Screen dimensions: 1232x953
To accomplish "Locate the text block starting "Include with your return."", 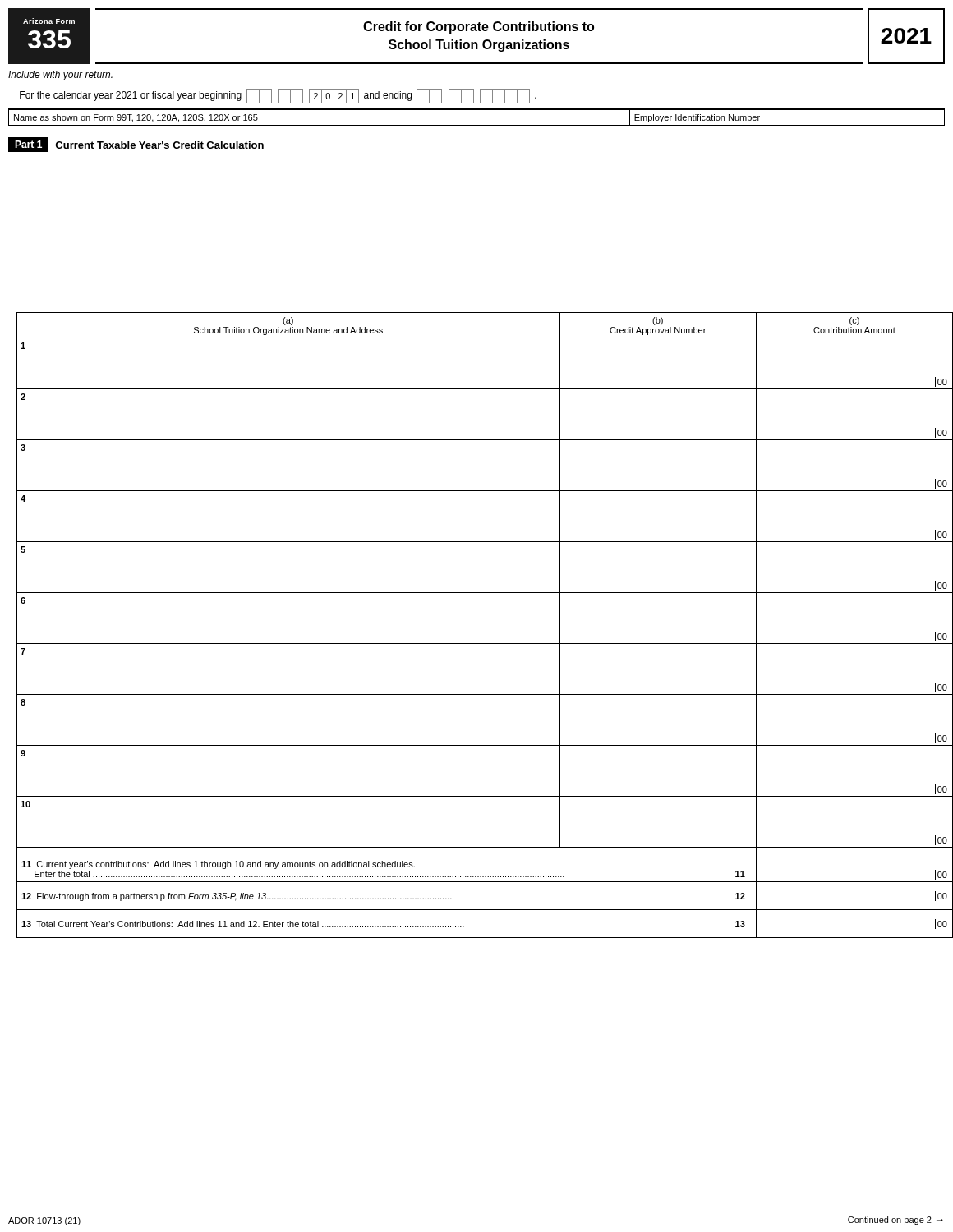I will pos(61,75).
